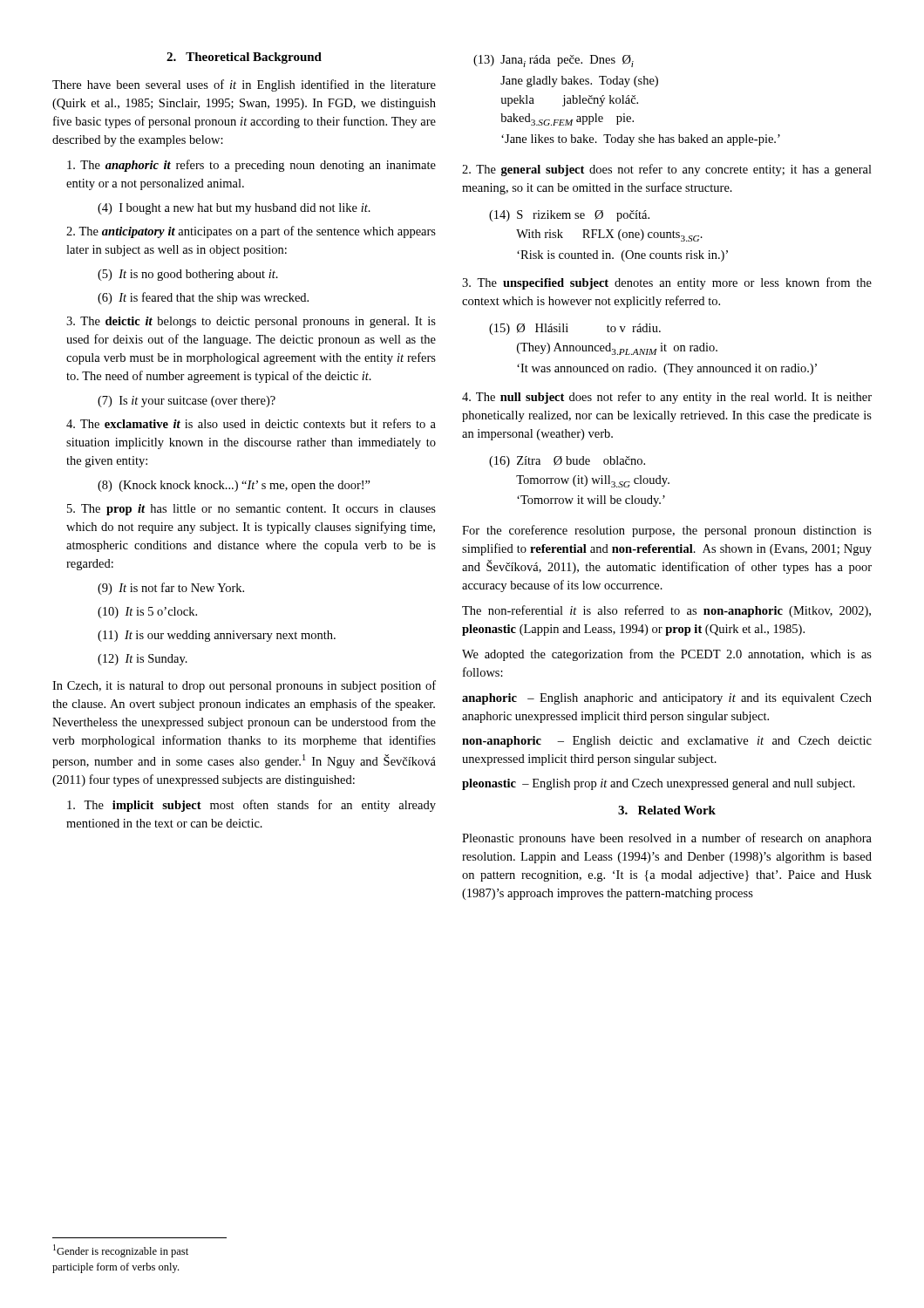Select the list item that reads "3. The unspecified"
This screenshot has width=924, height=1308.
pyautogui.click(x=667, y=292)
